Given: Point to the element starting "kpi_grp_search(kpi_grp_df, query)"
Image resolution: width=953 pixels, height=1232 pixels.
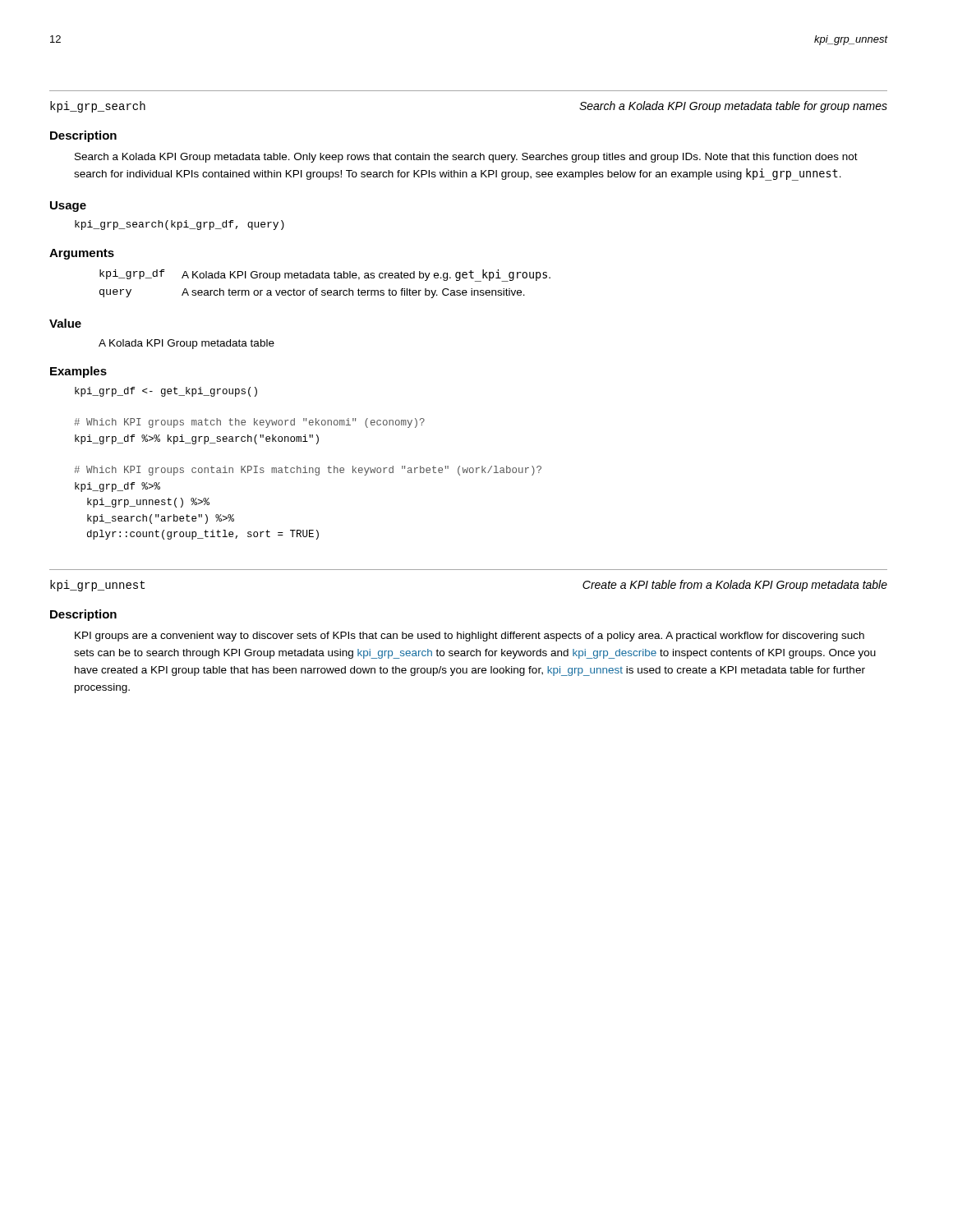Looking at the screenshot, I should coord(180,224).
